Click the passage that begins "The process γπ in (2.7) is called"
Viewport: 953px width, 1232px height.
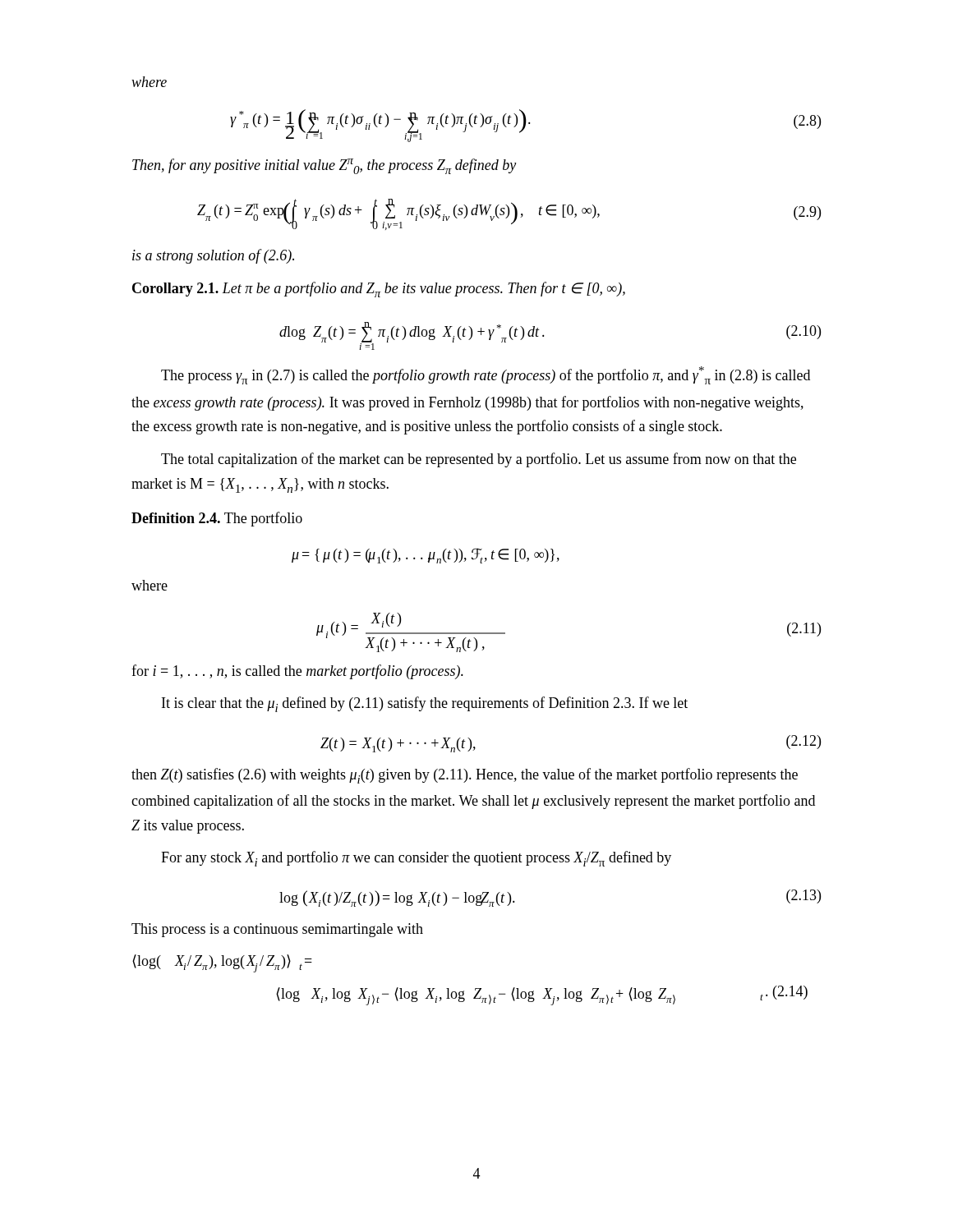tap(471, 399)
